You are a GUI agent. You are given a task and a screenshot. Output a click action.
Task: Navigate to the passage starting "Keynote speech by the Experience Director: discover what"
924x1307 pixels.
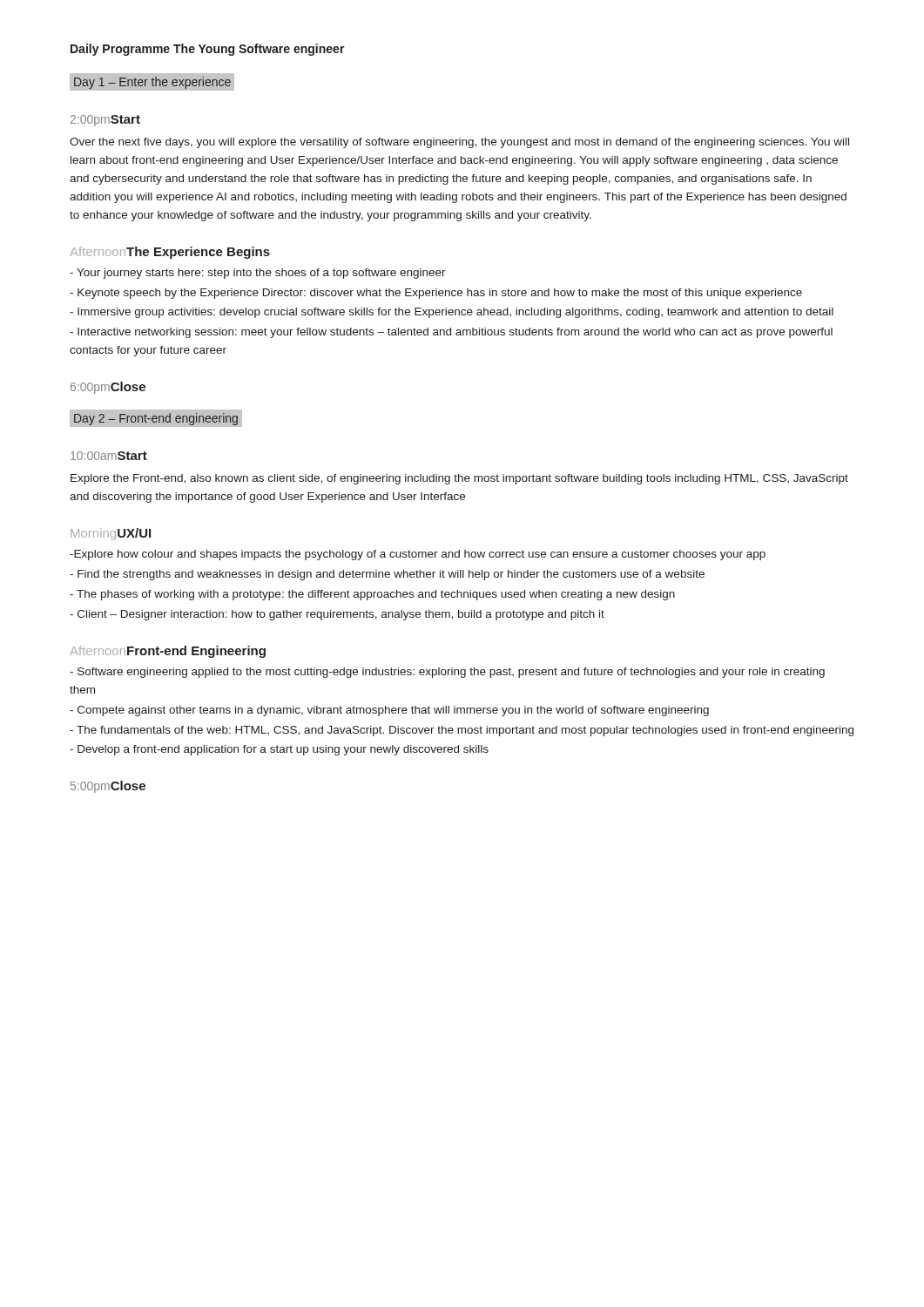[436, 292]
